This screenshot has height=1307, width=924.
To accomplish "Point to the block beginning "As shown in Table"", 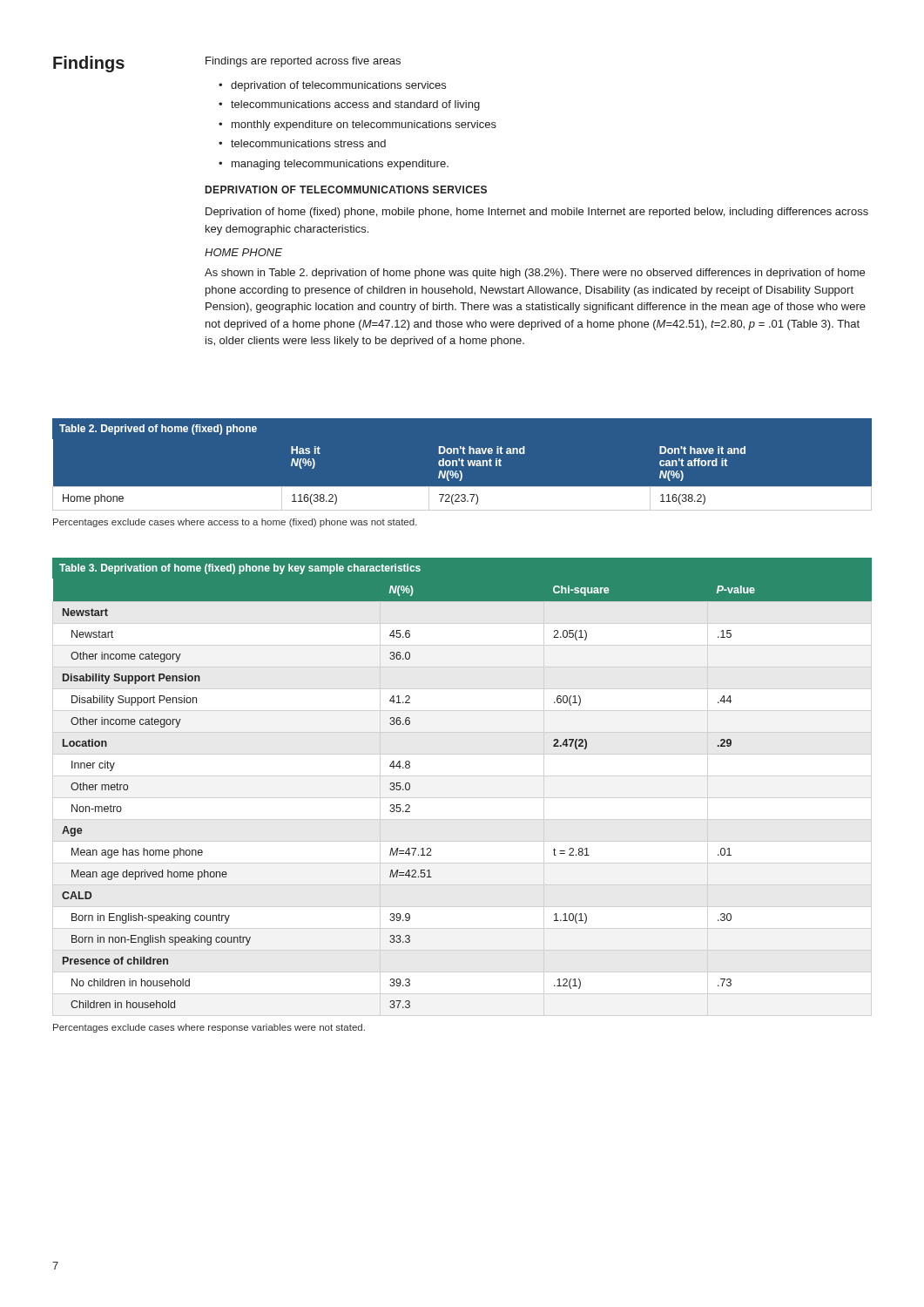I will (x=535, y=306).
